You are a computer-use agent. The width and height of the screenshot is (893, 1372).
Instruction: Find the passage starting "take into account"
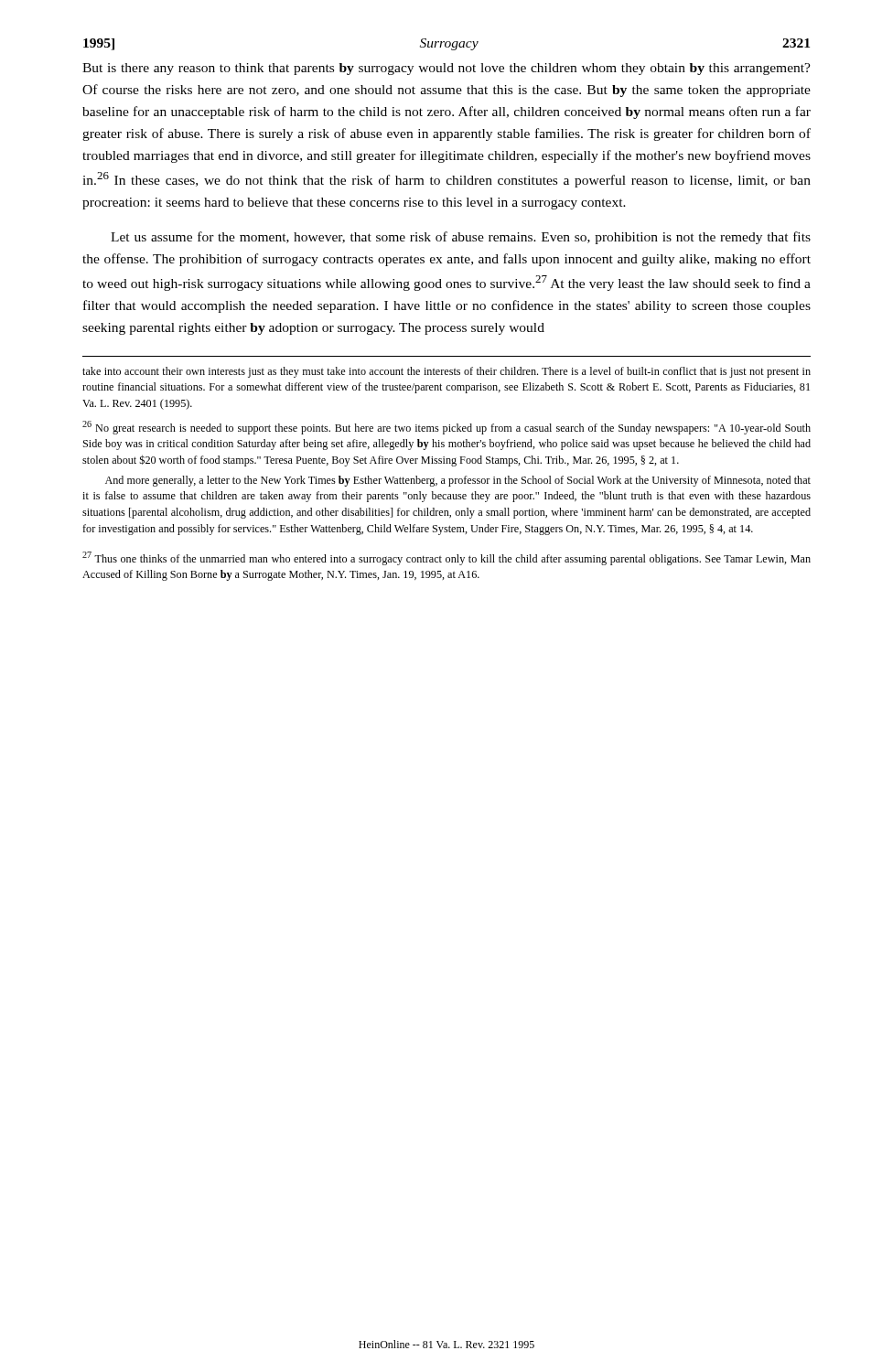point(446,387)
